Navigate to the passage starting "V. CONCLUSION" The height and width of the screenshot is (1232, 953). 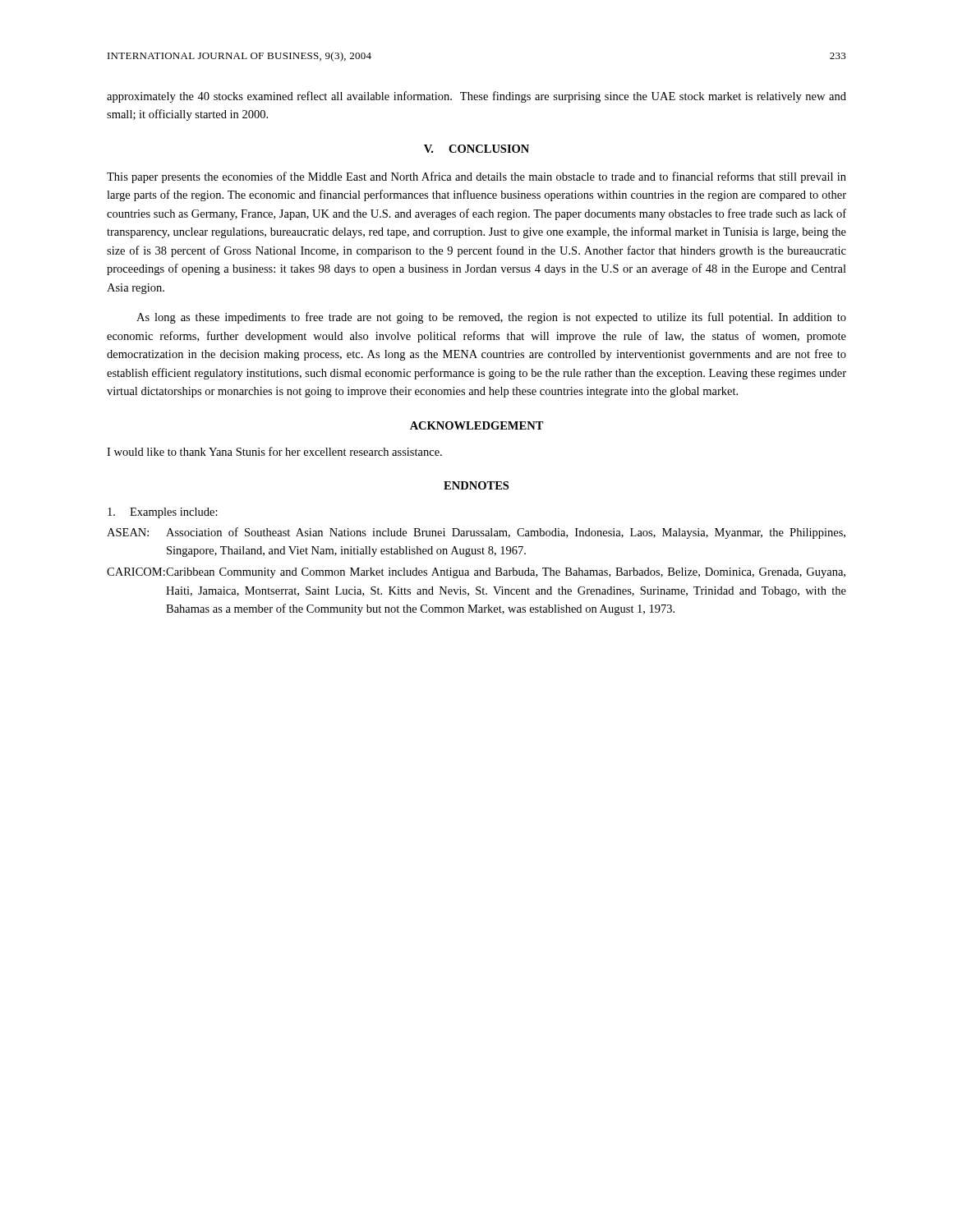(x=476, y=149)
